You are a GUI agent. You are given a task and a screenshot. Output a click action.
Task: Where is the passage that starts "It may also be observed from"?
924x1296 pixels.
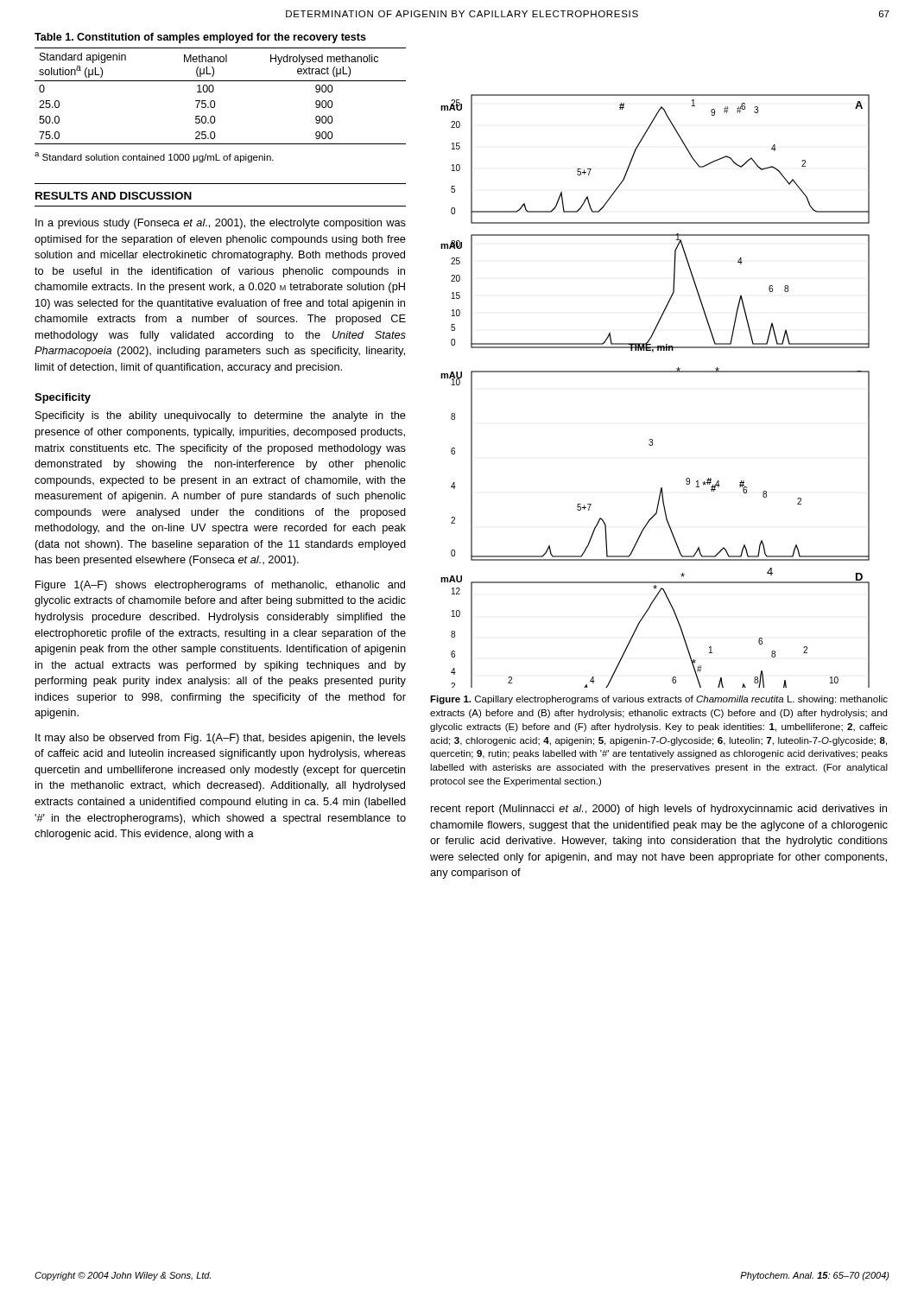(x=220, y=785)
